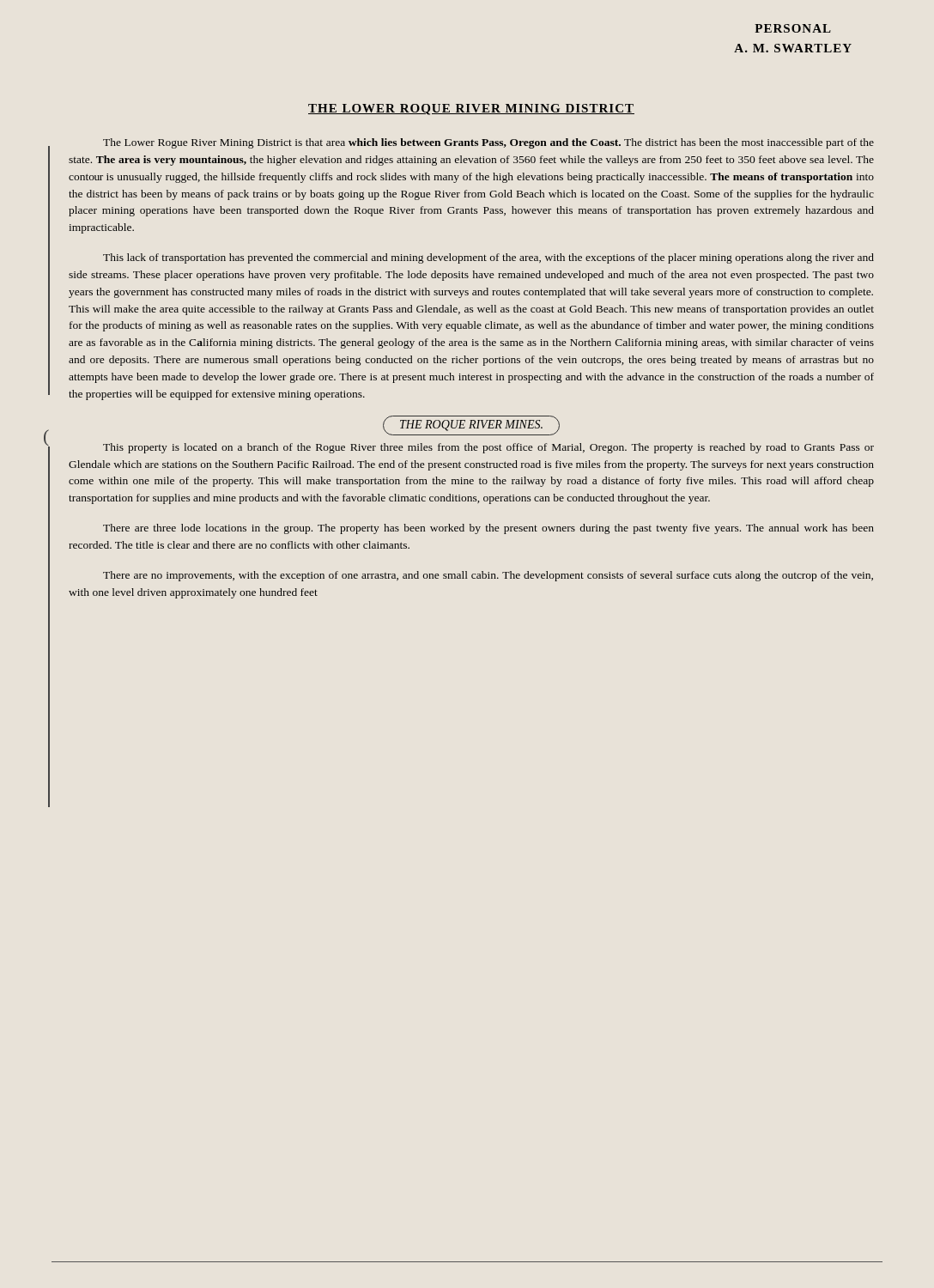Screen dimensions: 1288x934
Task: Locate the passage starting "There are no improvements, with the exception of"
Action: coord(471,583)
